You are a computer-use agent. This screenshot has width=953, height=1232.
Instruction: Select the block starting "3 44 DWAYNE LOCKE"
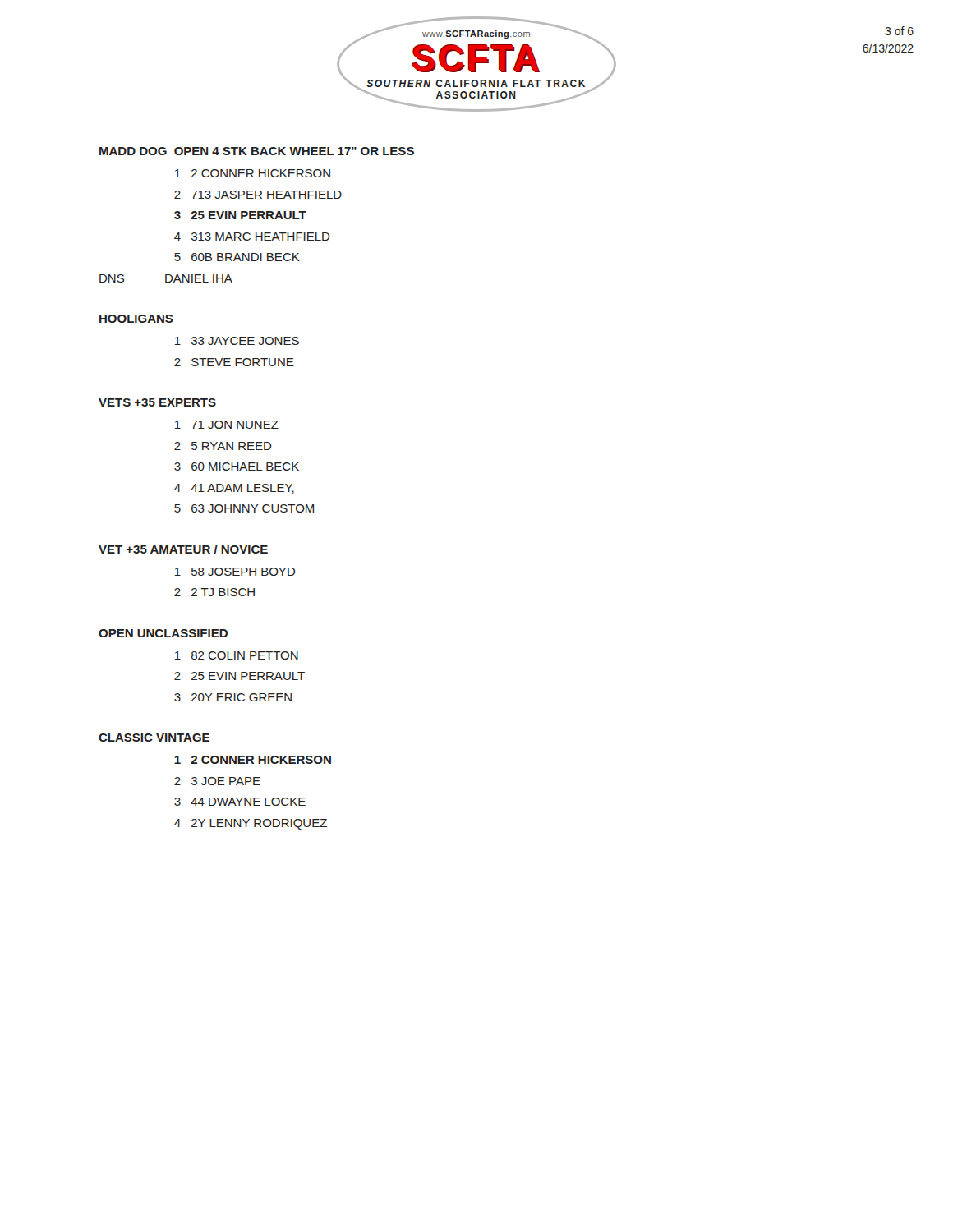[235, 801]
